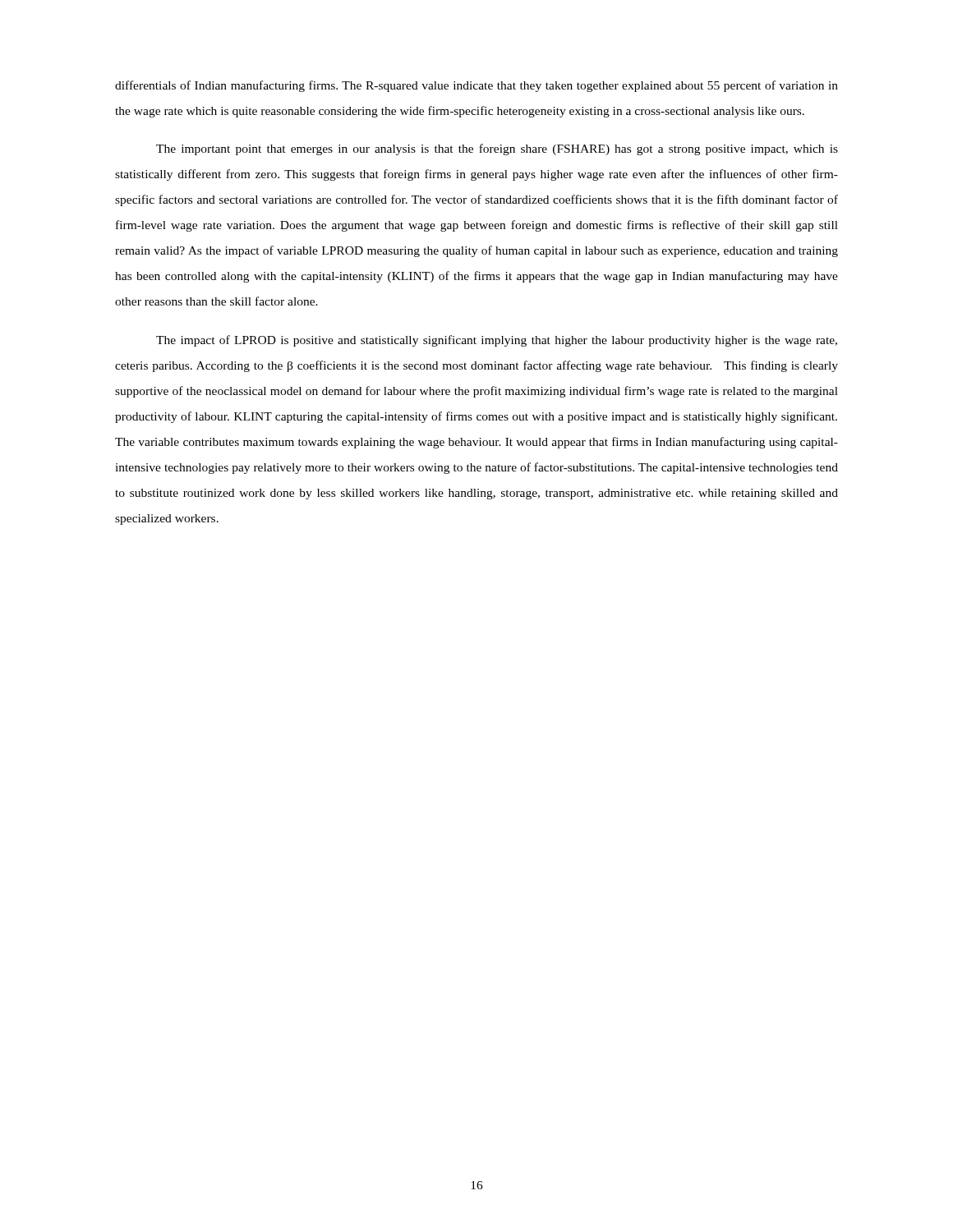This screenshot has width=953, height=1232.
Task: Select the text block containing "The impact of LPROD is positive"
Action: (x=476, y=428)
